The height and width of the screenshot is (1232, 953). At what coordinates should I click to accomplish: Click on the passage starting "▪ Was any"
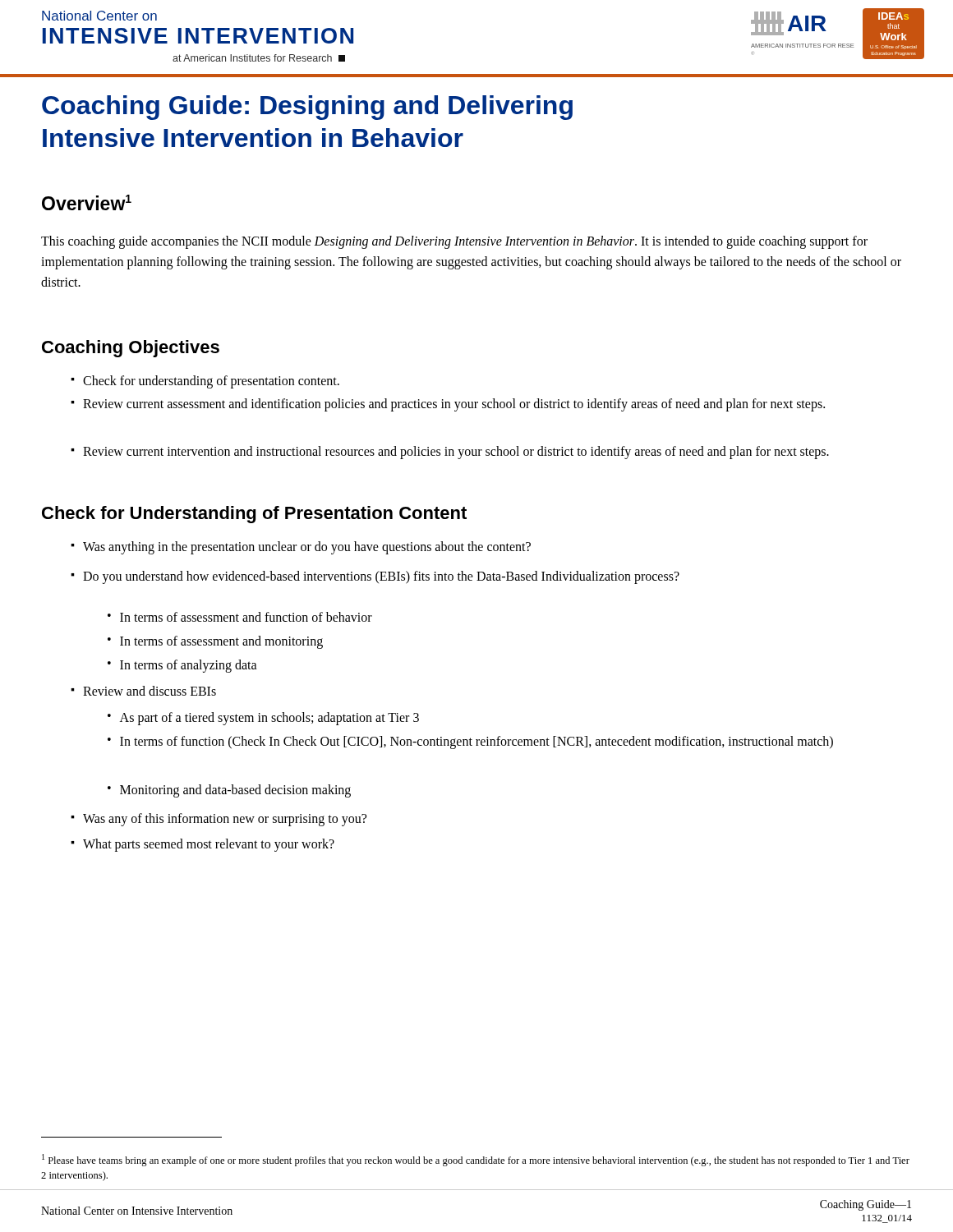tap(219, 820)
